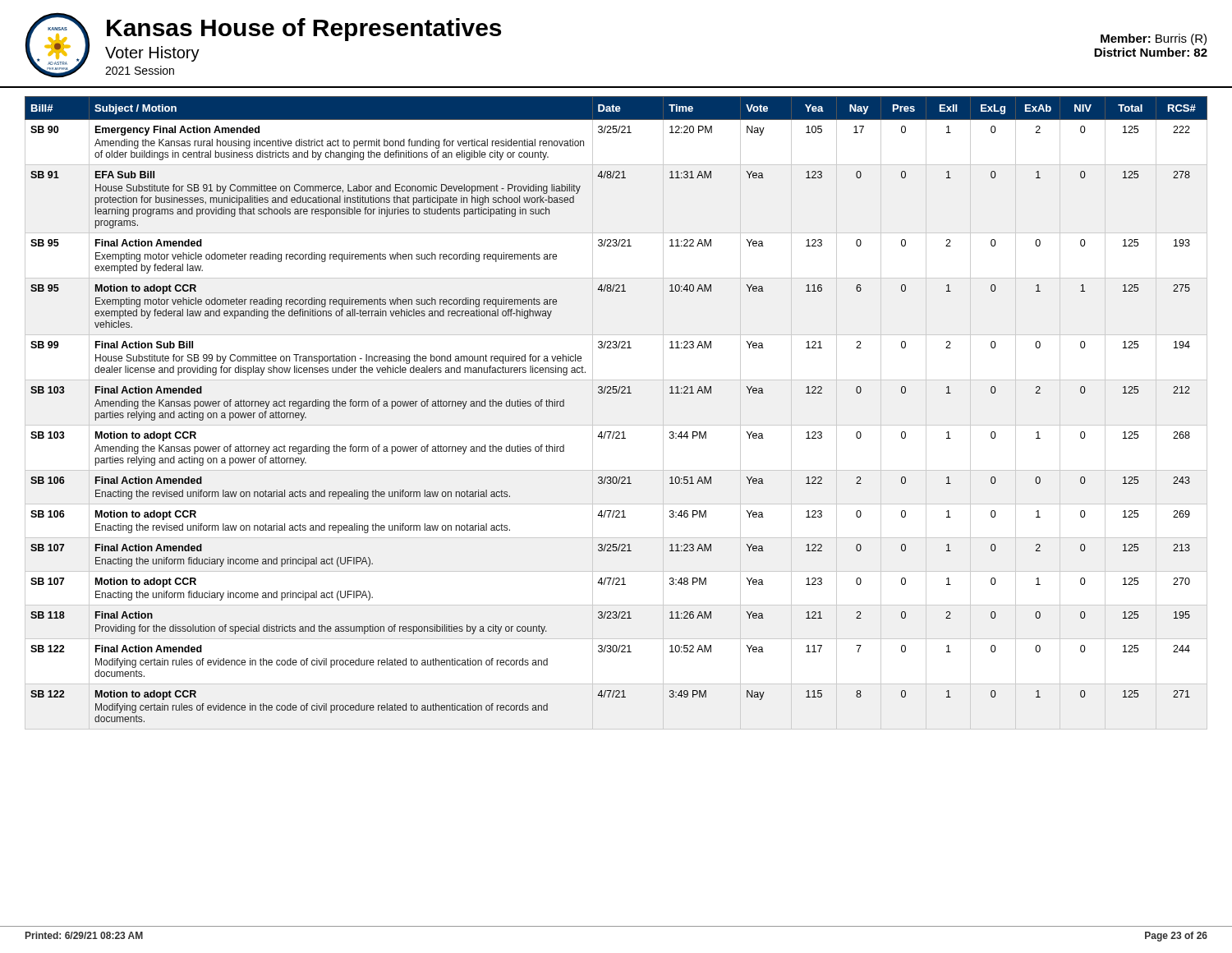Click on the table containing "SB 90"
This screenshot has width=1232, height=953.
(x=616, y=409)
